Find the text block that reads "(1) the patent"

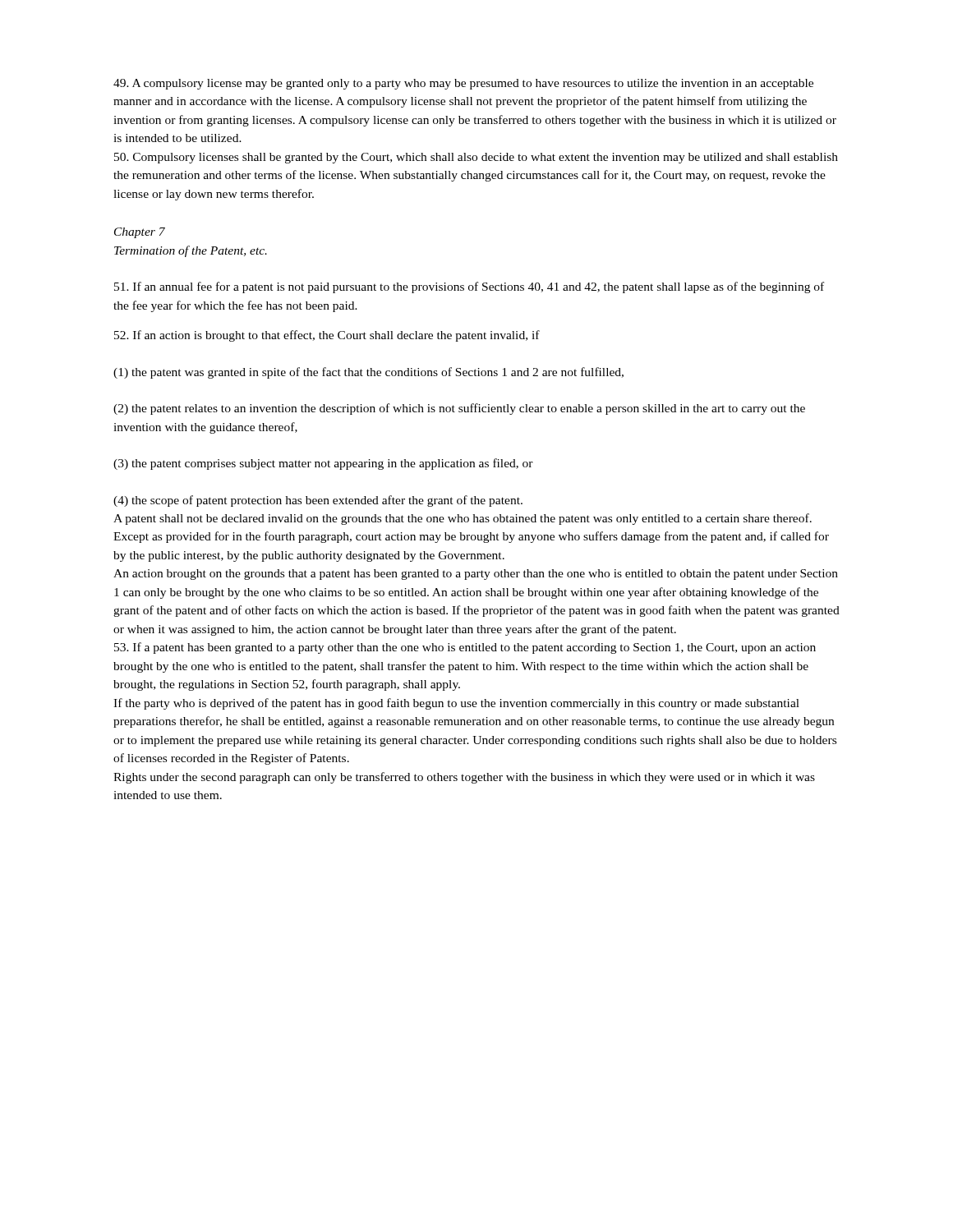[476, 372]
